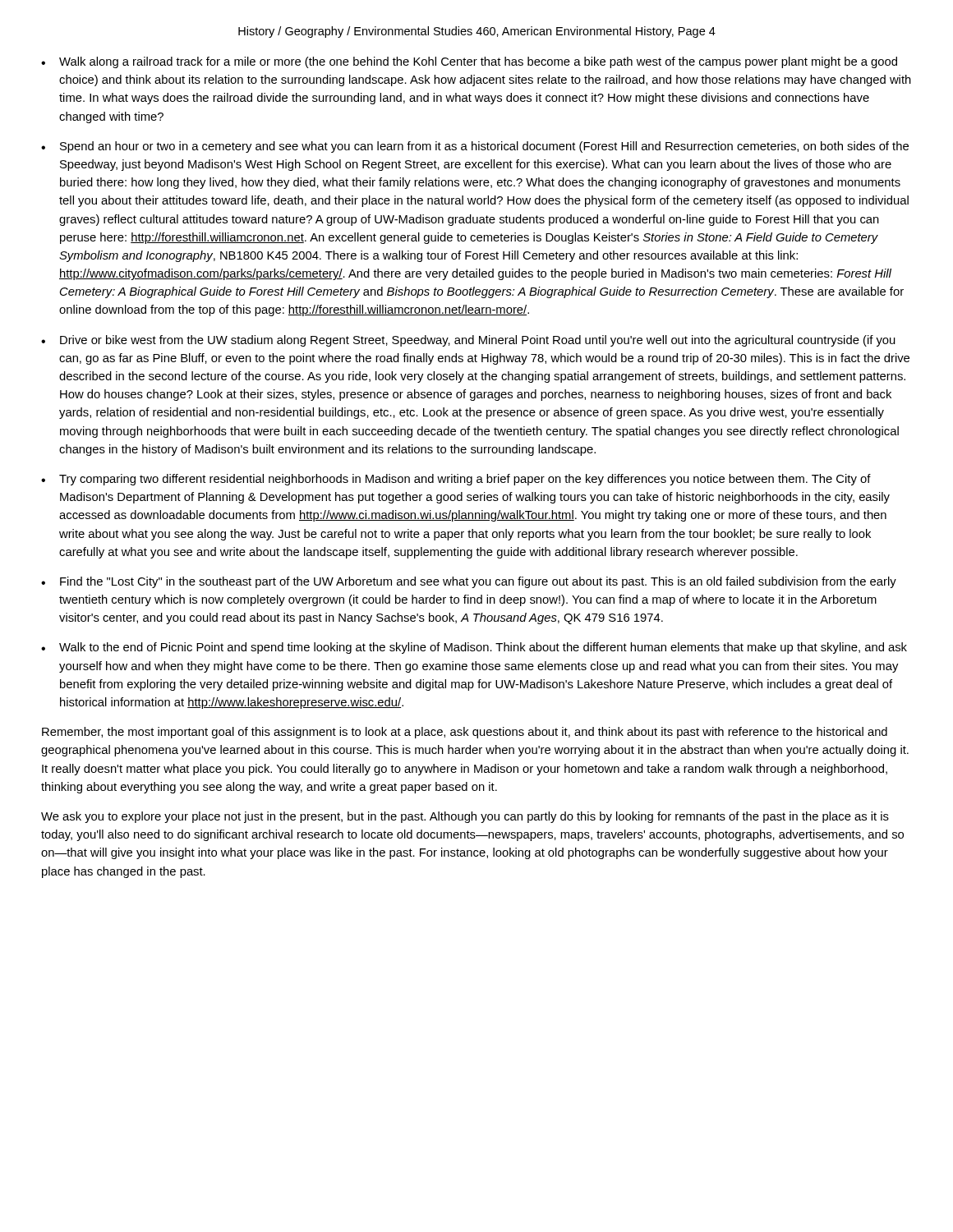Image resolution: width=953 pixels, height=1232 pixels.
Task: Find the block on this page that starts "Remember, the most"
Action: (475, 759)
